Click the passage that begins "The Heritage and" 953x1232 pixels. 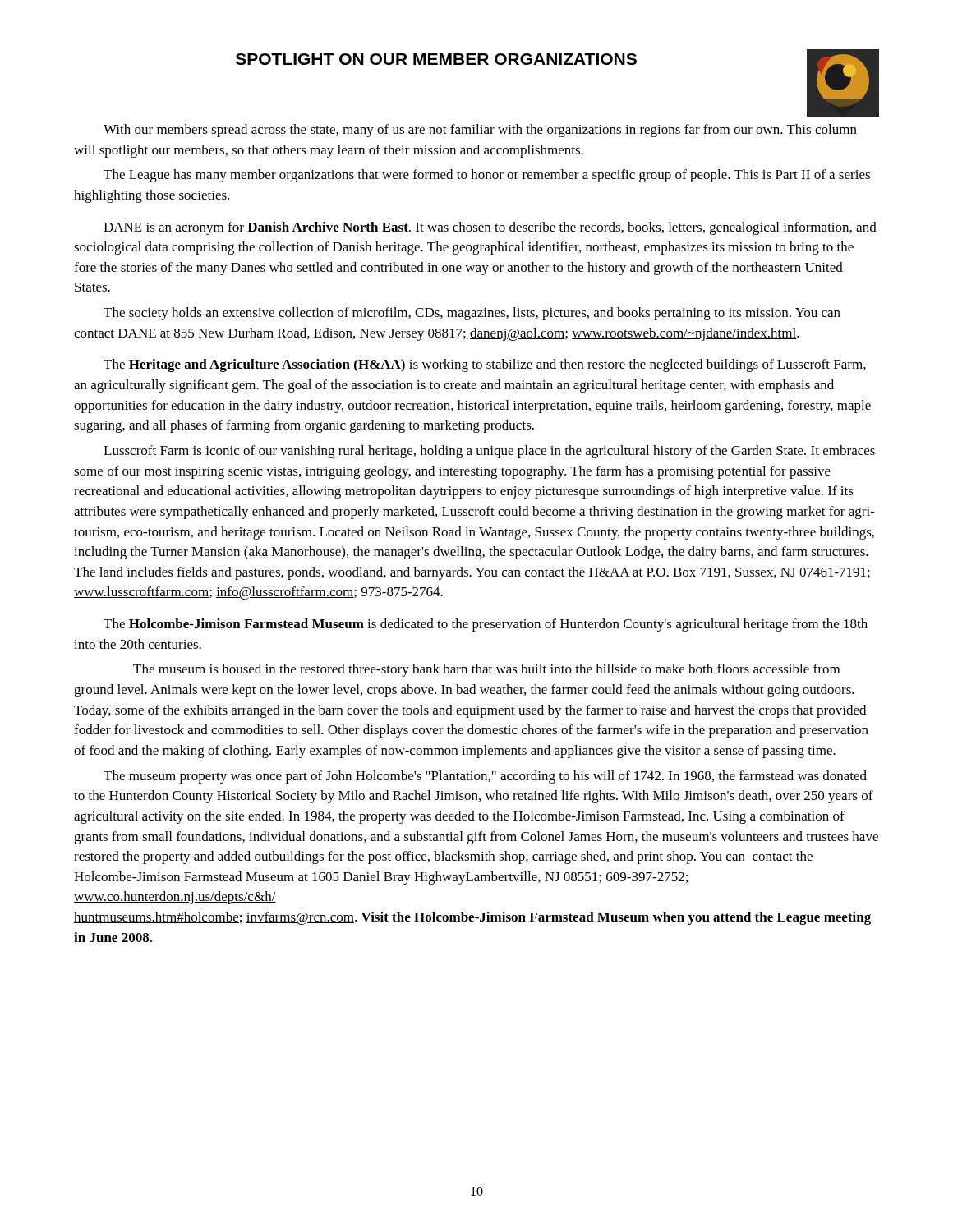[476, 396]
